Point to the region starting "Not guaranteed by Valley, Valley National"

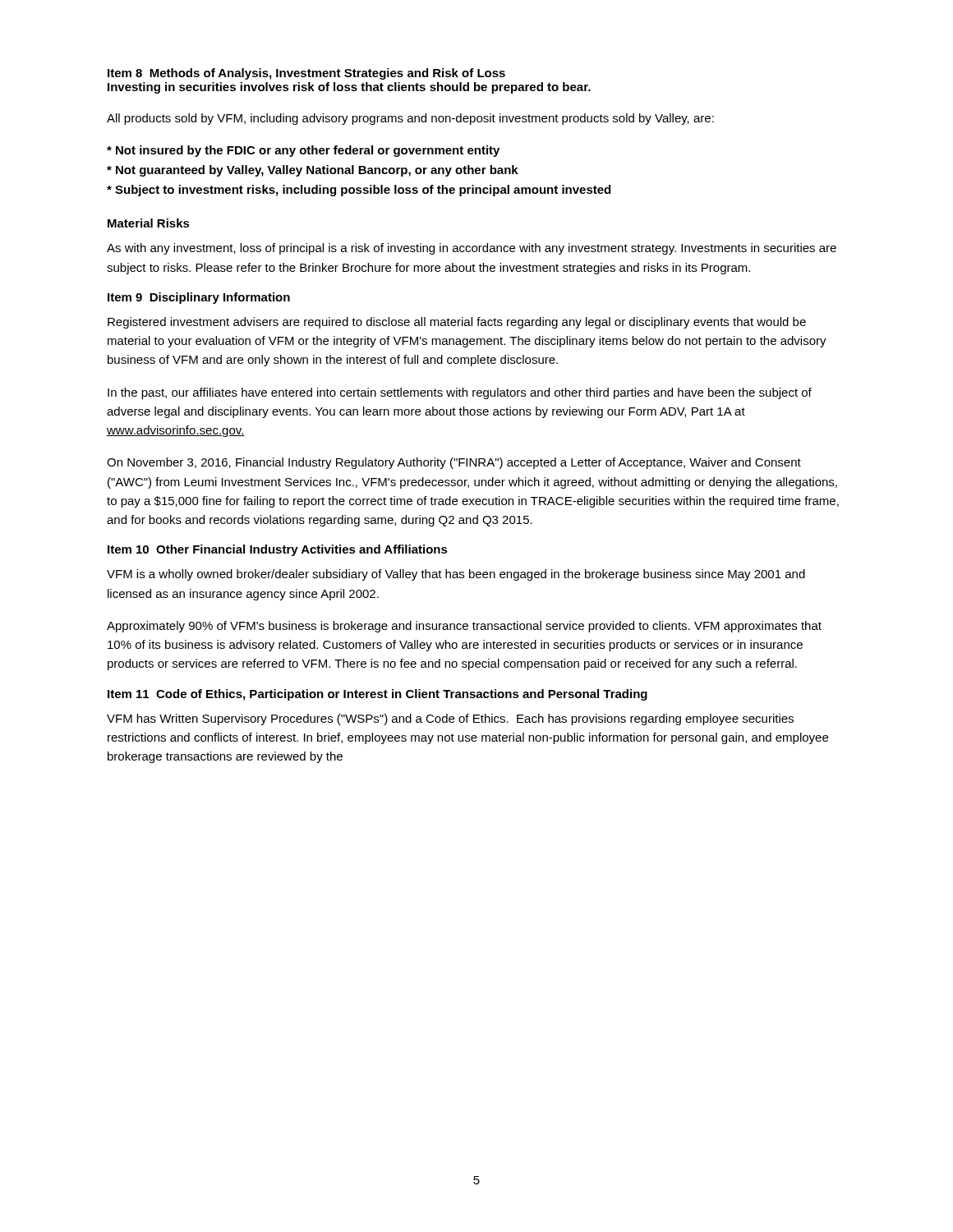coord(312,170)
